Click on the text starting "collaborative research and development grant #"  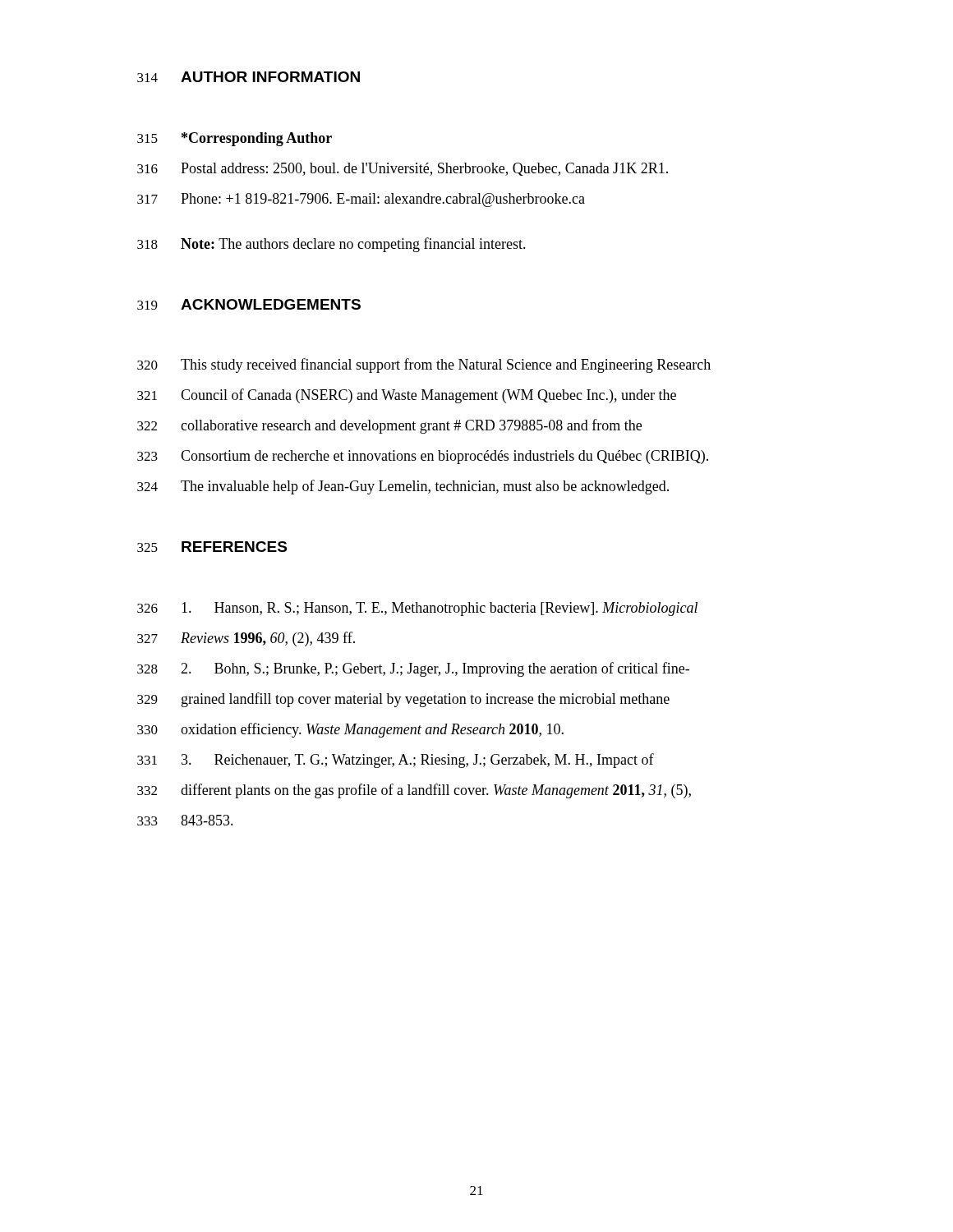(x=412, y=425)
